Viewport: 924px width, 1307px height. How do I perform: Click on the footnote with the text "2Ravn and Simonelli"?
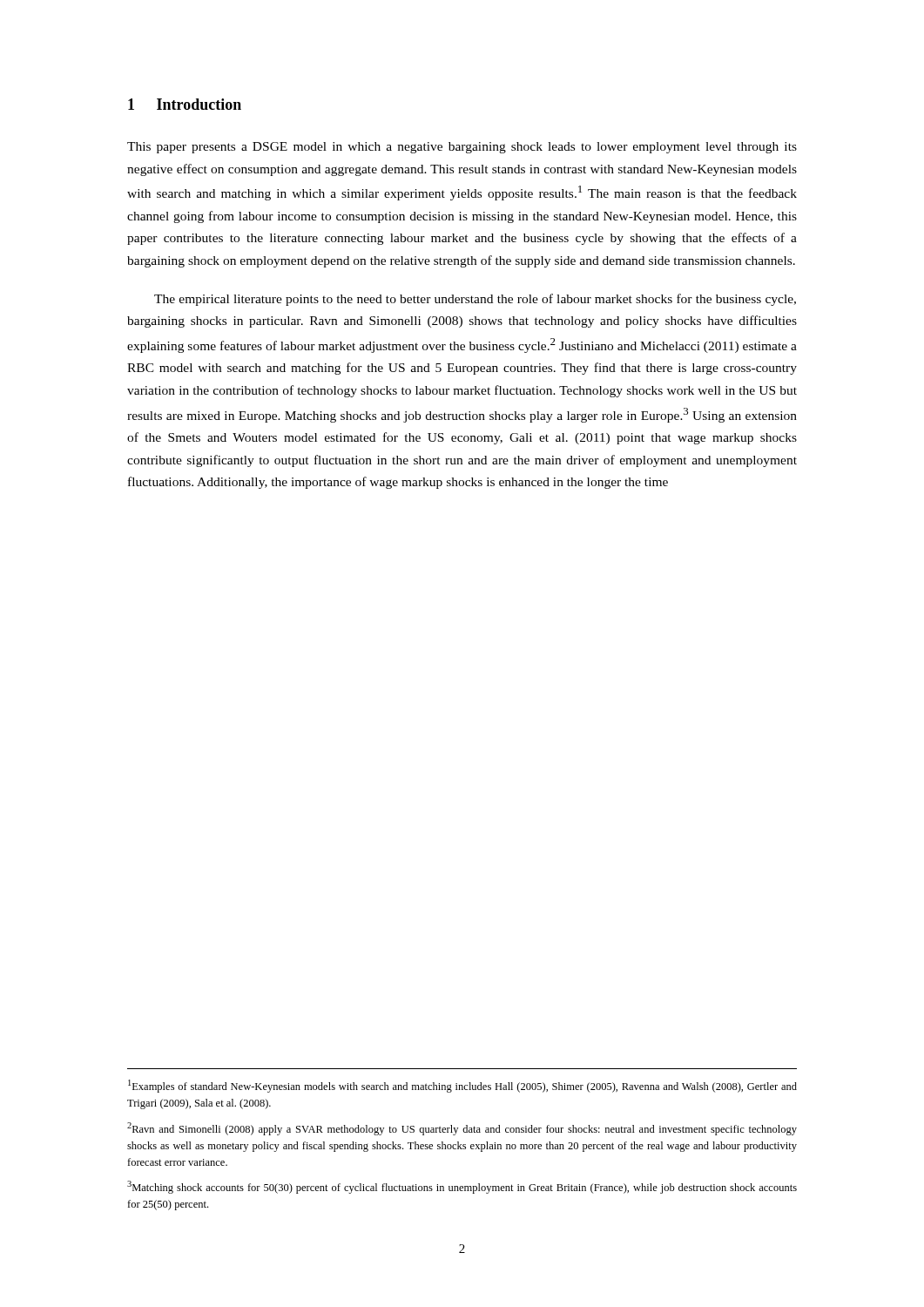pyautogui.click(x=462, y=1144)
